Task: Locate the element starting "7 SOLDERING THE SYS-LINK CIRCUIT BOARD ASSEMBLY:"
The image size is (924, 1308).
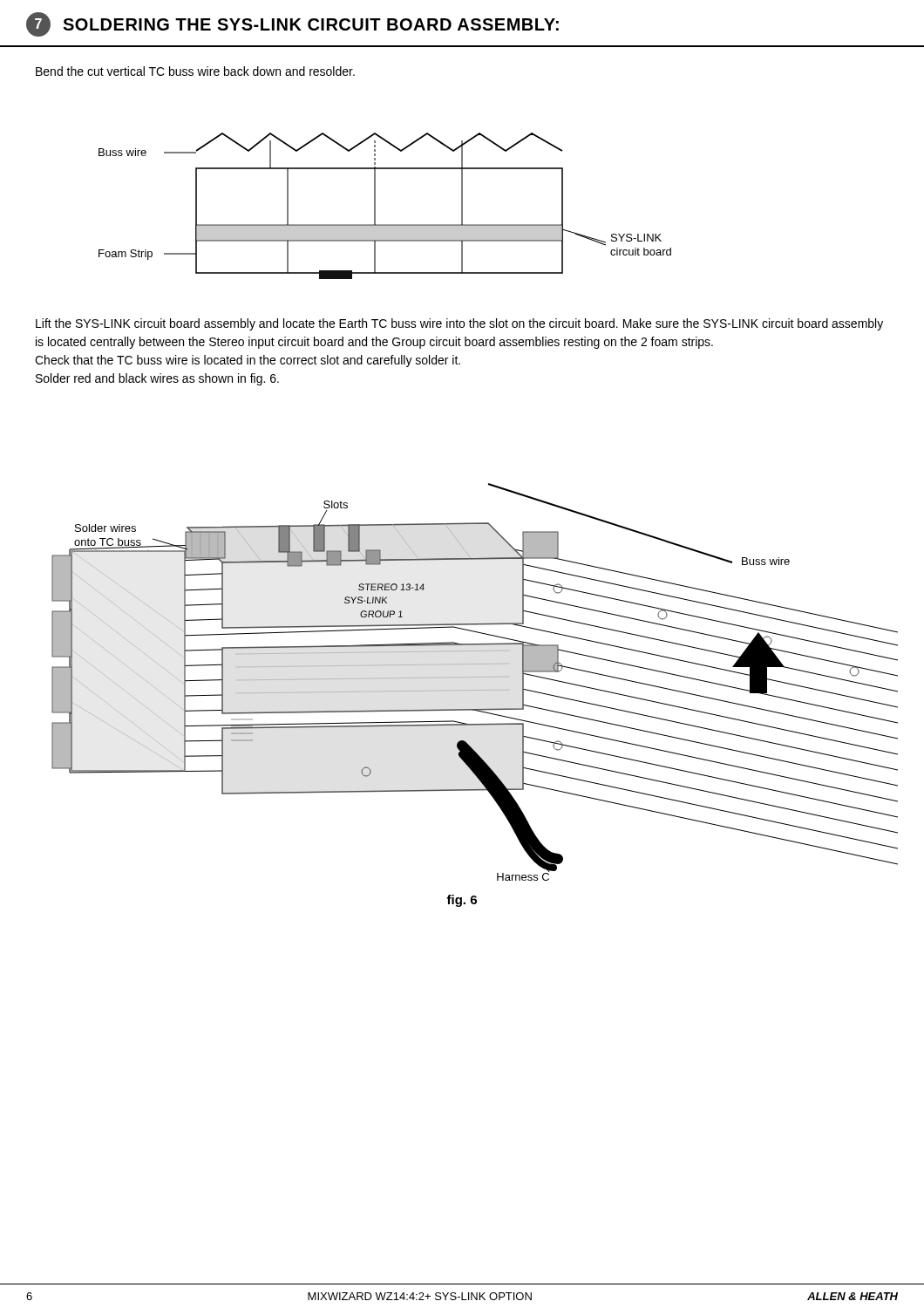Action: tap(293, 24)
